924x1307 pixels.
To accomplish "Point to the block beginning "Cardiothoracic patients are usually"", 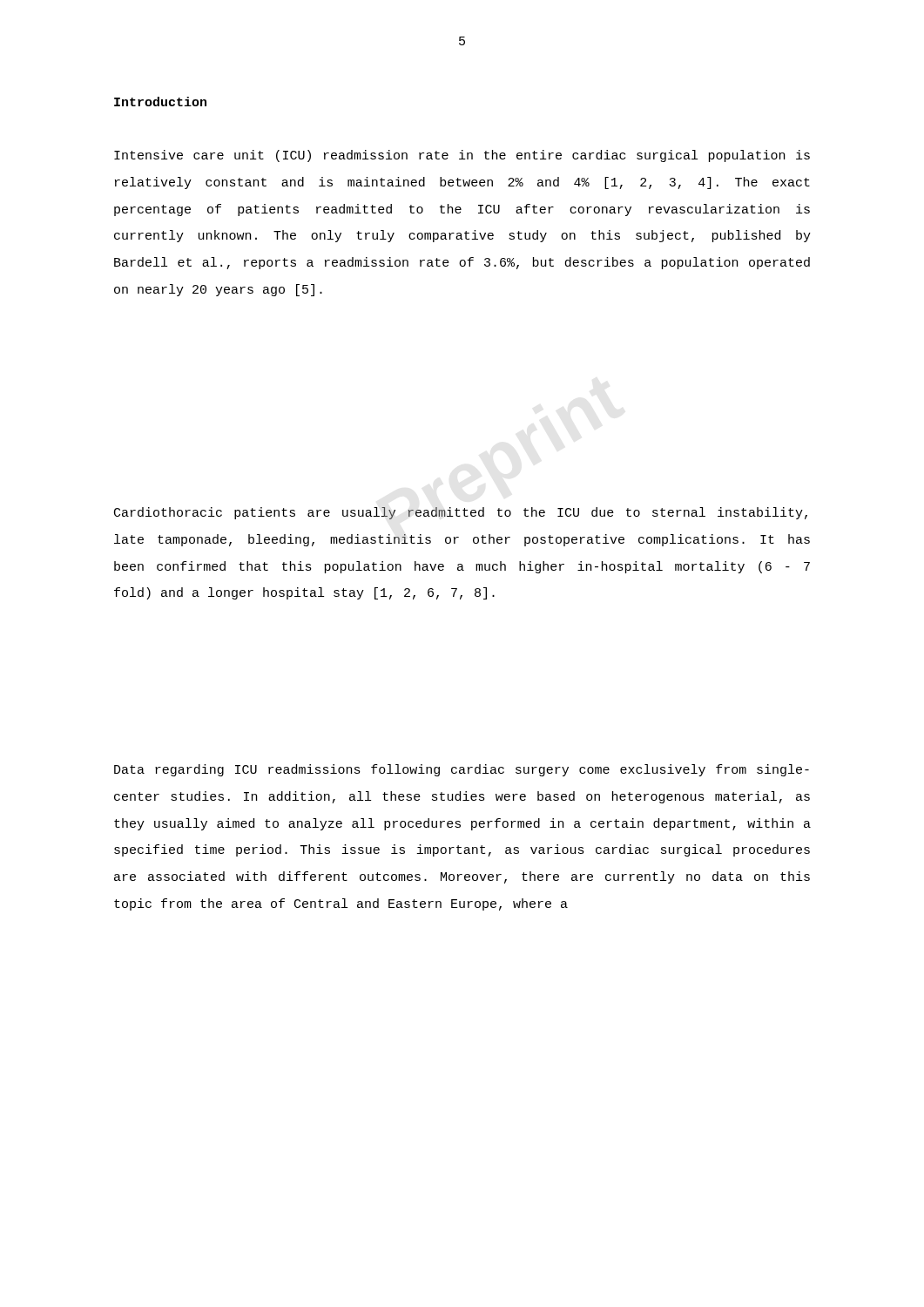I will 462,554.
